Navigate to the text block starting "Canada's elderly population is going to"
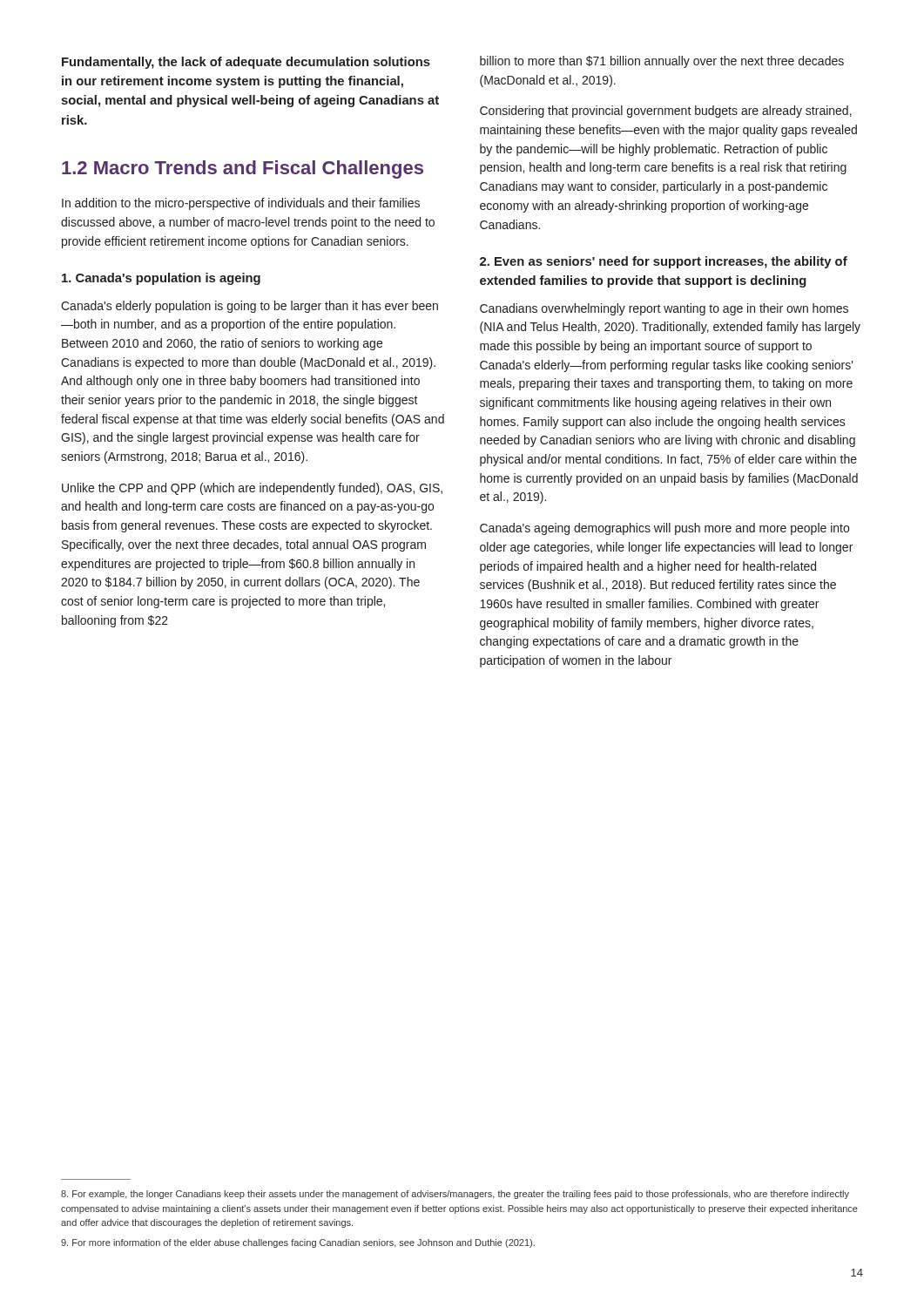 point(253,464)
